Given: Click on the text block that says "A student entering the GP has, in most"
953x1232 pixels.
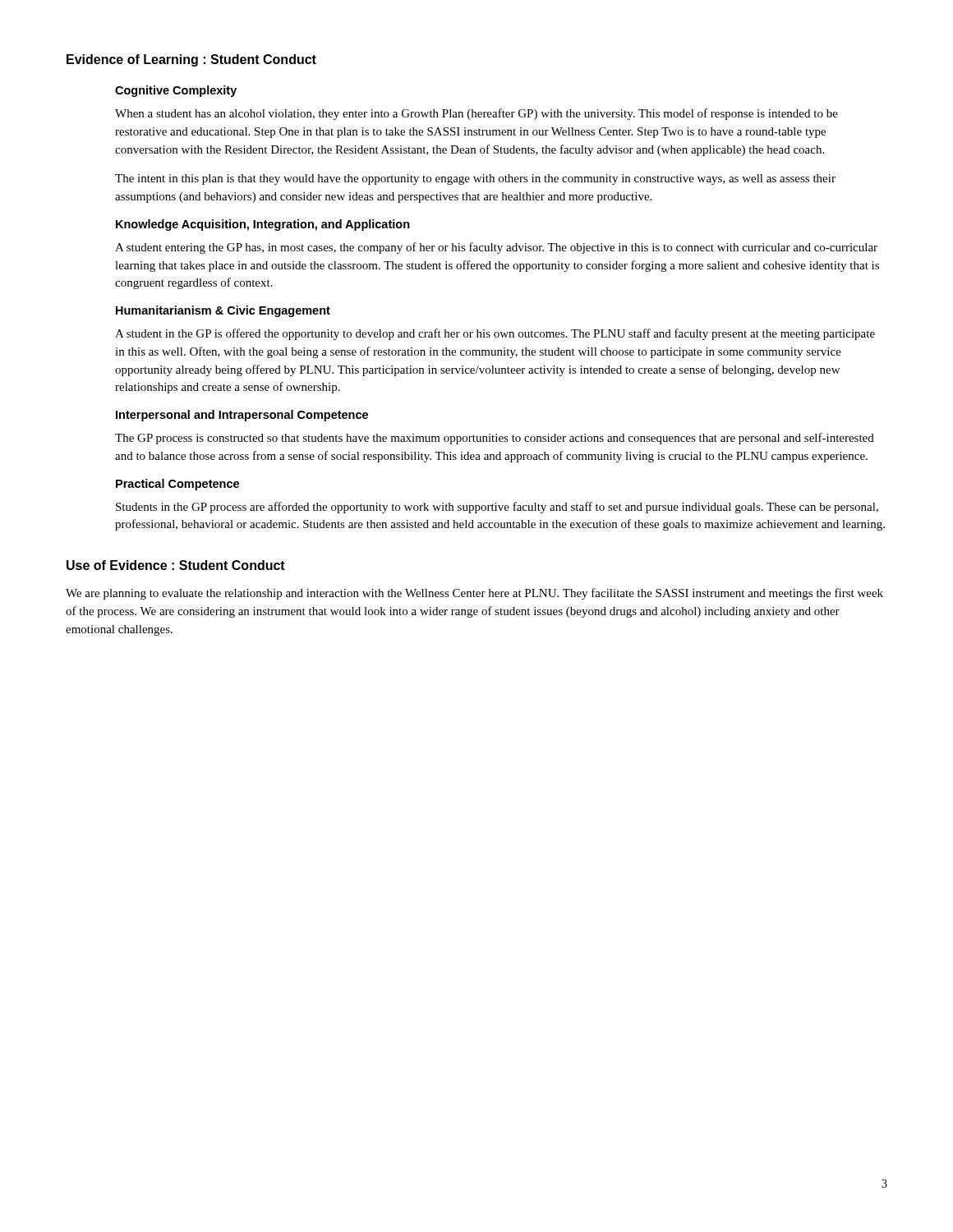Looking at the screenshot, I should coord(497,265).
